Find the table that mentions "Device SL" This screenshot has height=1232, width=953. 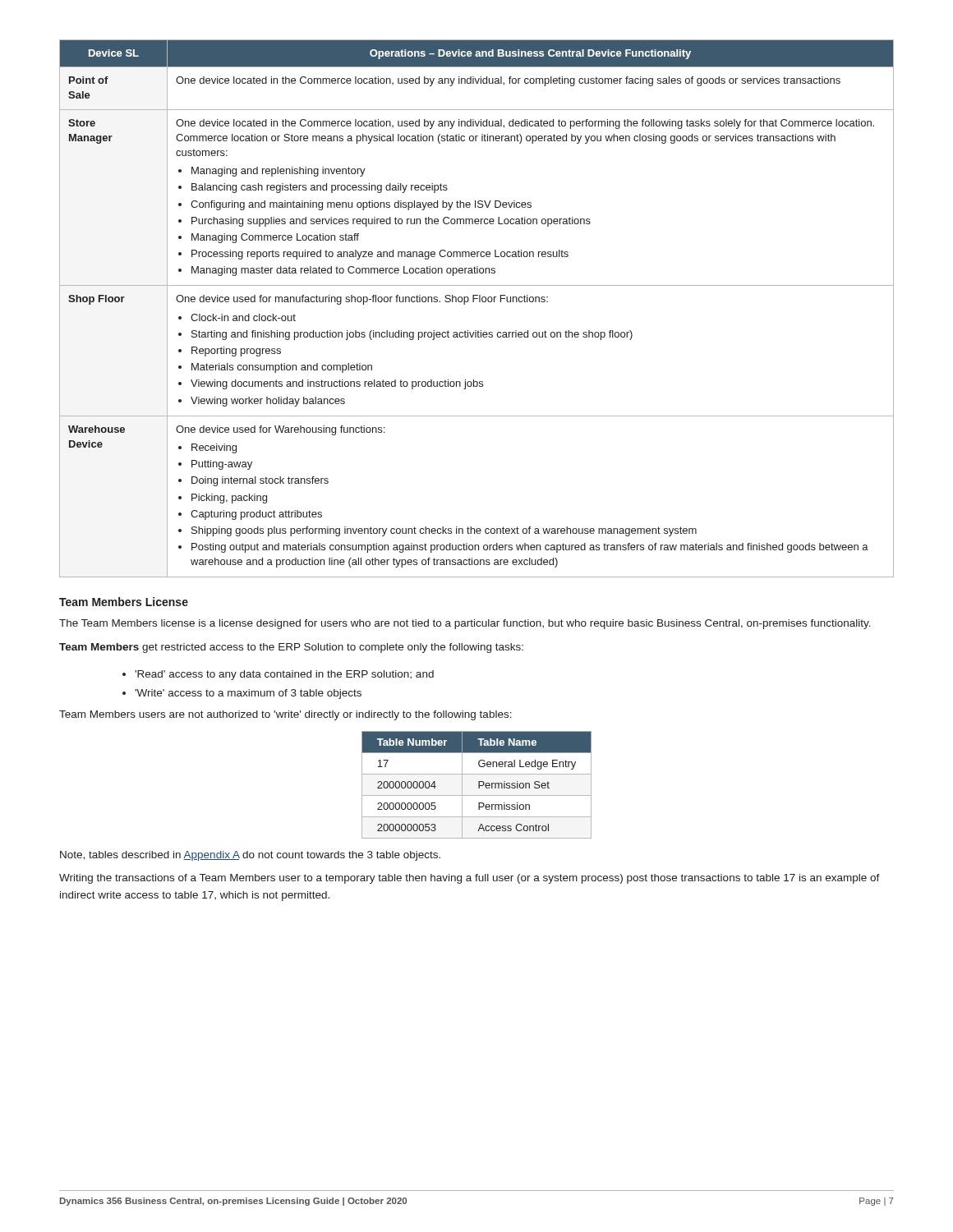tap(476, 309)
